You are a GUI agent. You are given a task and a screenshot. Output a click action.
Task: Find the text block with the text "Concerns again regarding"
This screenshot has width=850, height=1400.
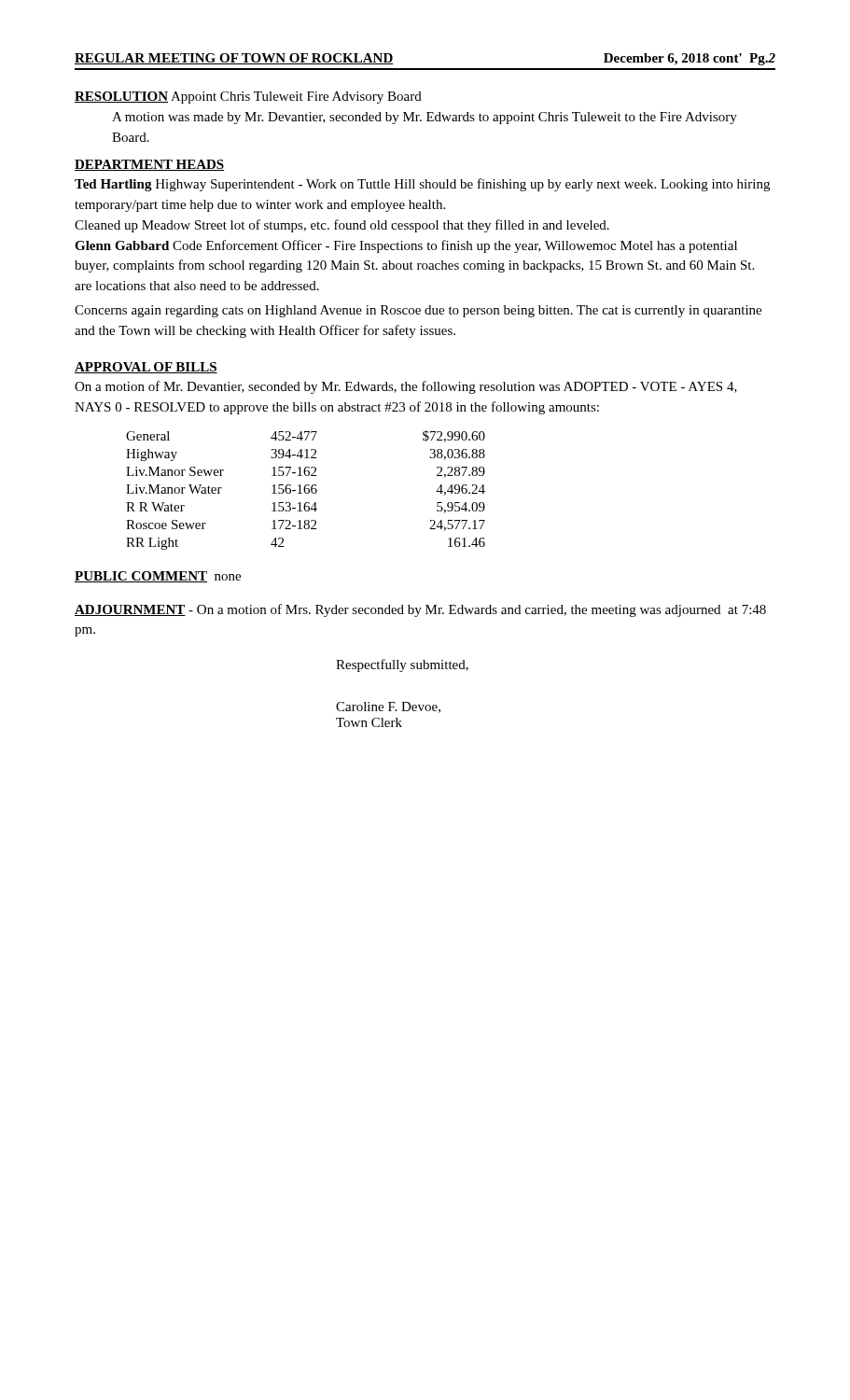(x=418, y=320)
